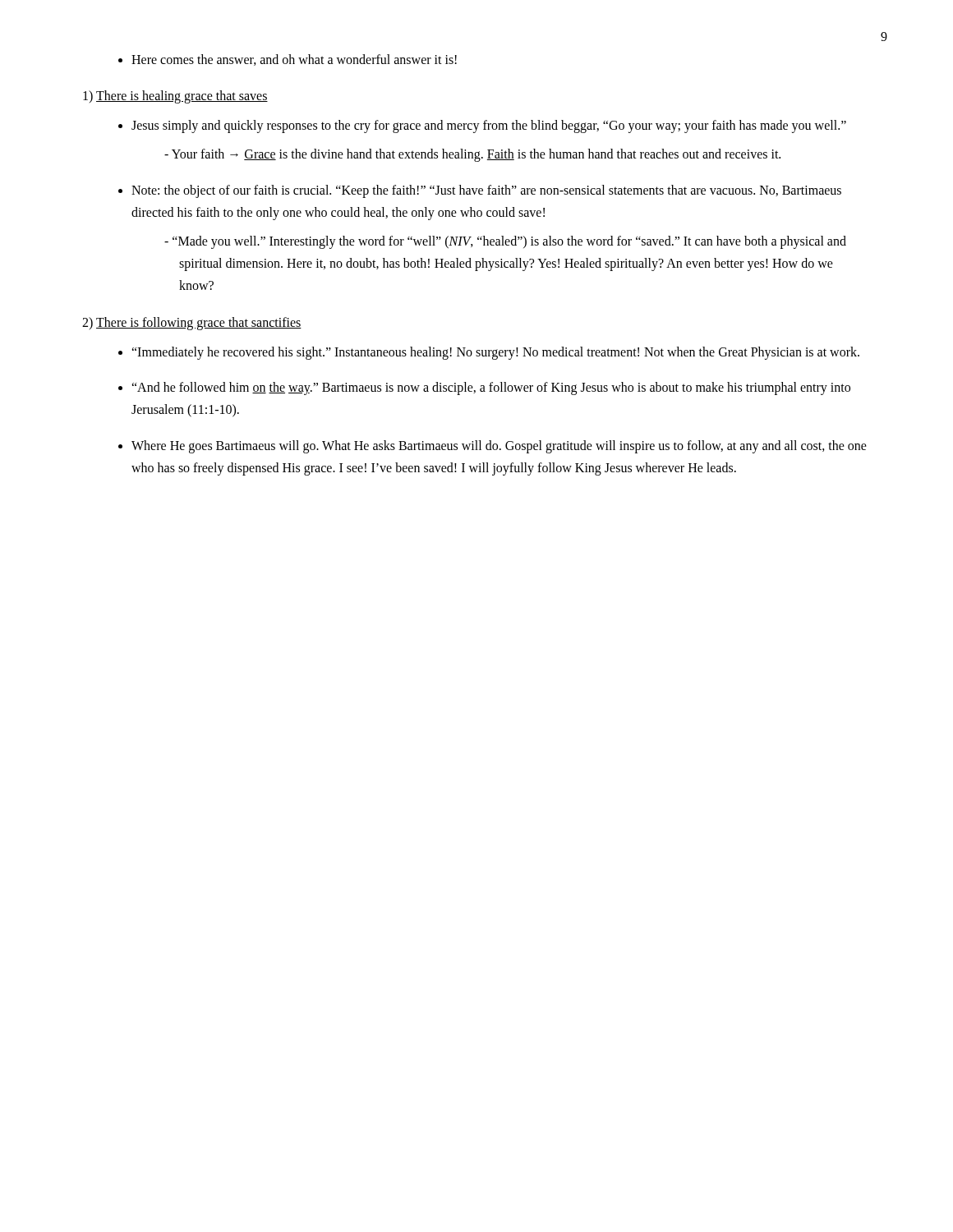Viewport: 953px width, 1232px height.
Task: Select the list item that says "Note: the object of our faith is"
Action: [501, 238]
